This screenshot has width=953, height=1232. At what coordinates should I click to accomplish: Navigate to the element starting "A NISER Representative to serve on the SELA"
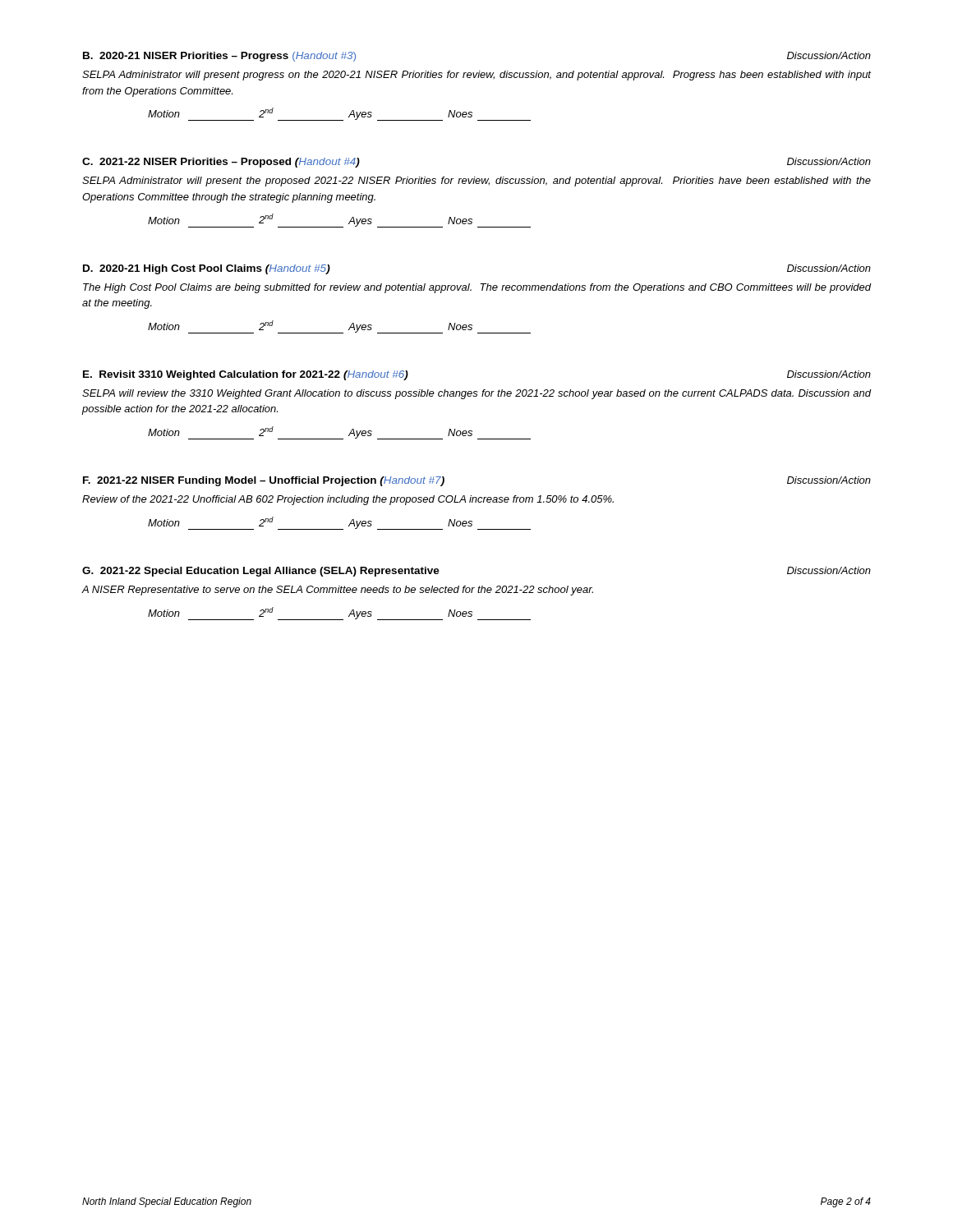338,589
